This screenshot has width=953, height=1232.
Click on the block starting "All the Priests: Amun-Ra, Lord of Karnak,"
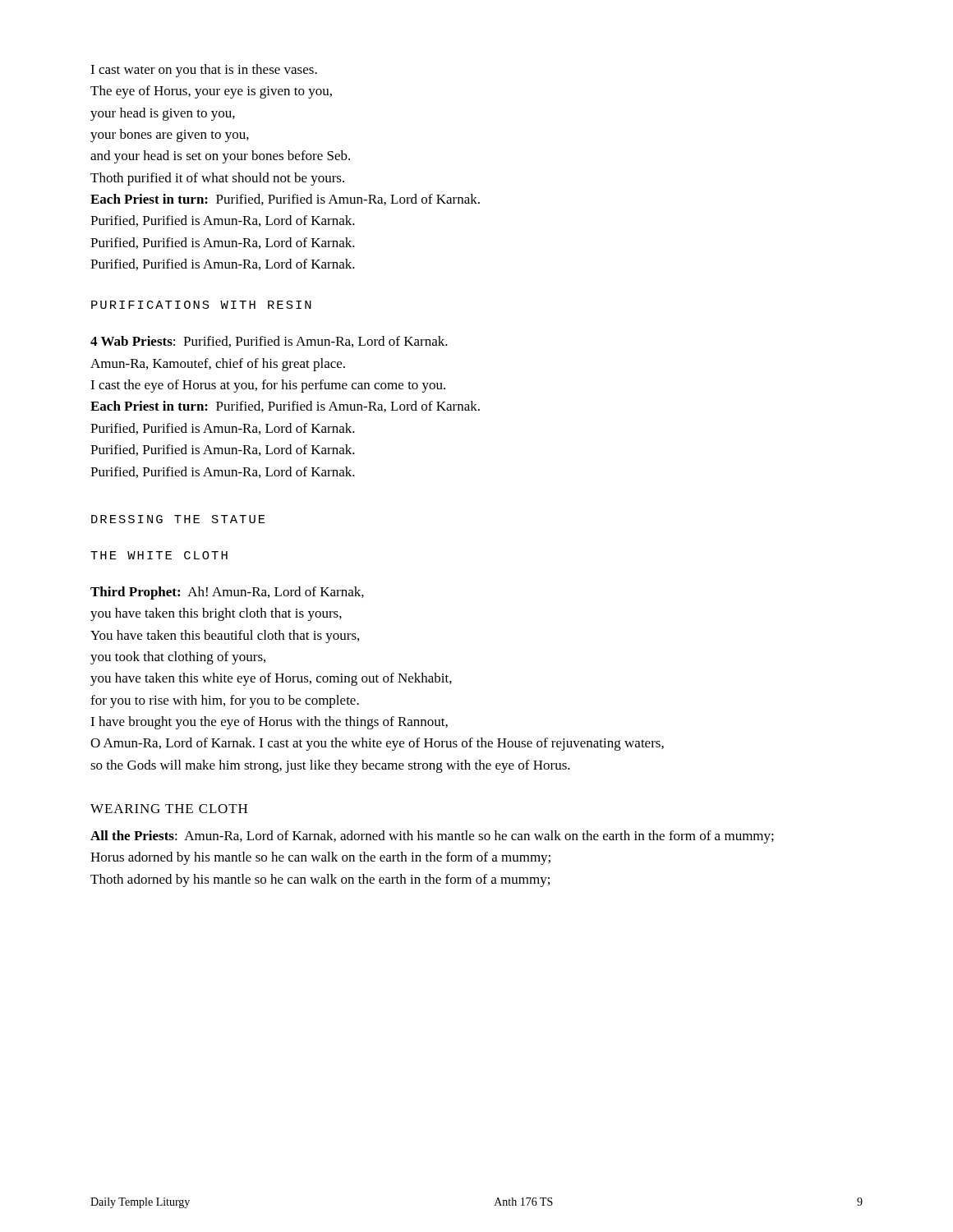476,858
